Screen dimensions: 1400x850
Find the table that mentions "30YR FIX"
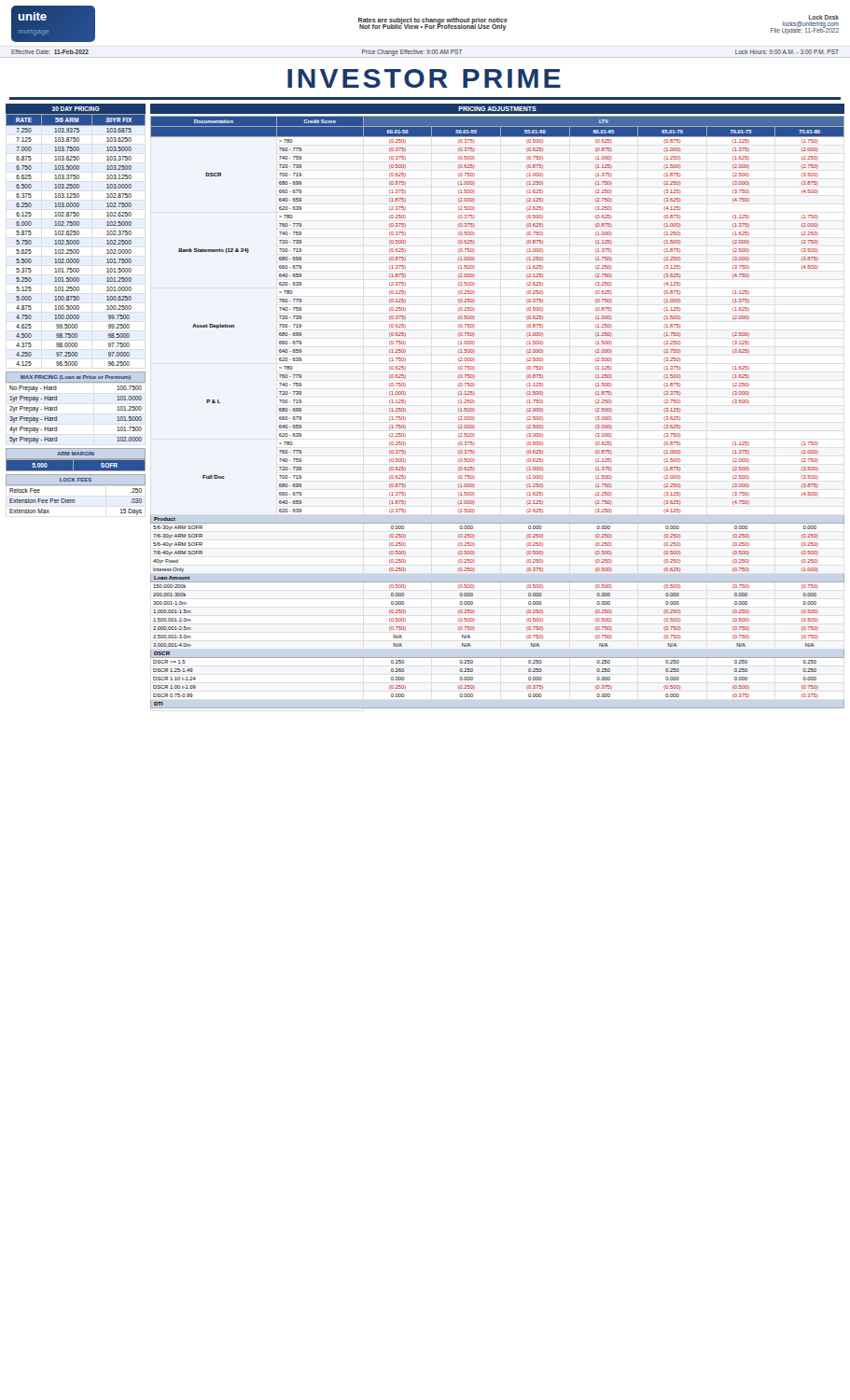(x=76, y=236)
